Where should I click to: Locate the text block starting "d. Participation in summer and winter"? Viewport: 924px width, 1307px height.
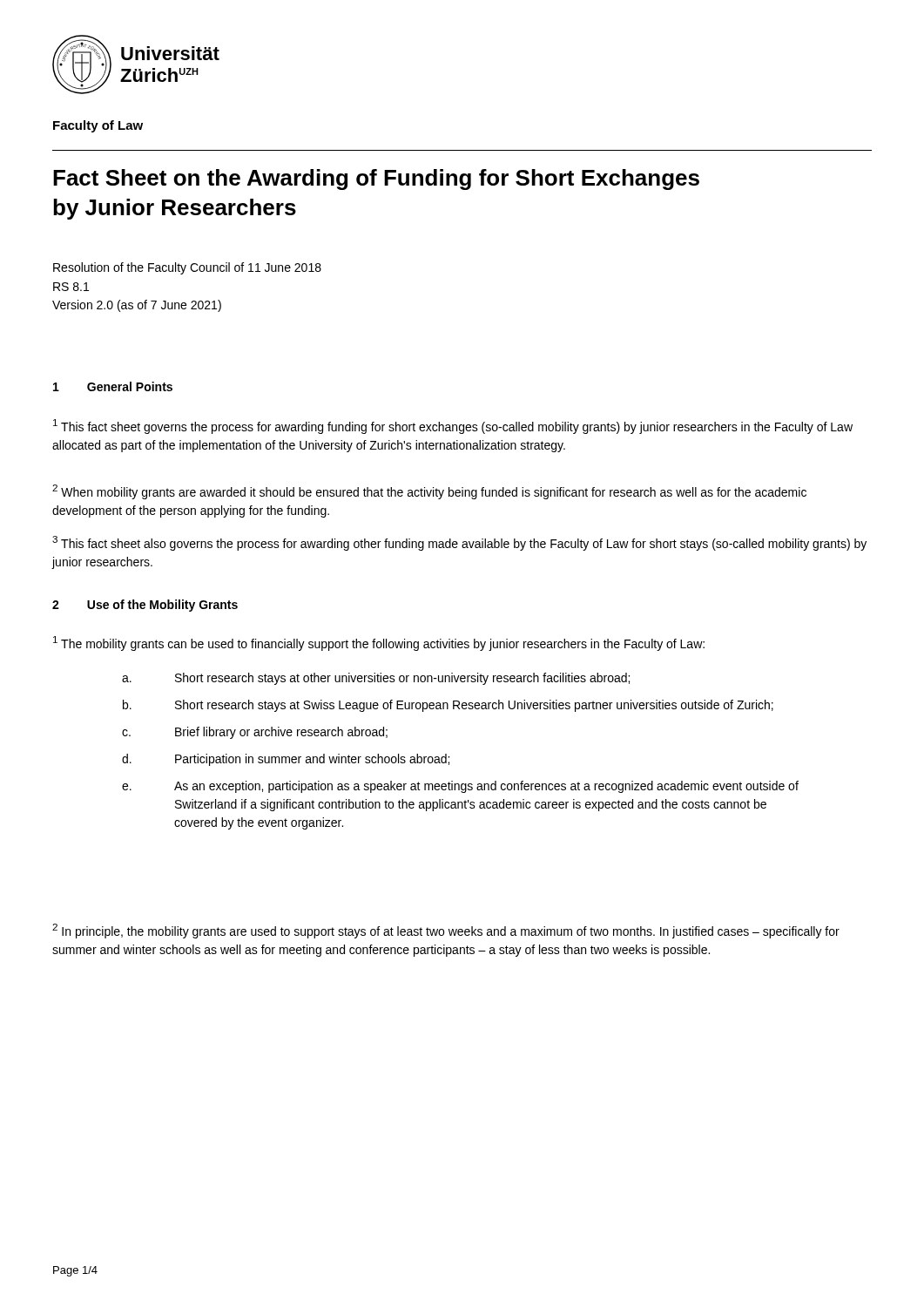(x=431, y=759)
